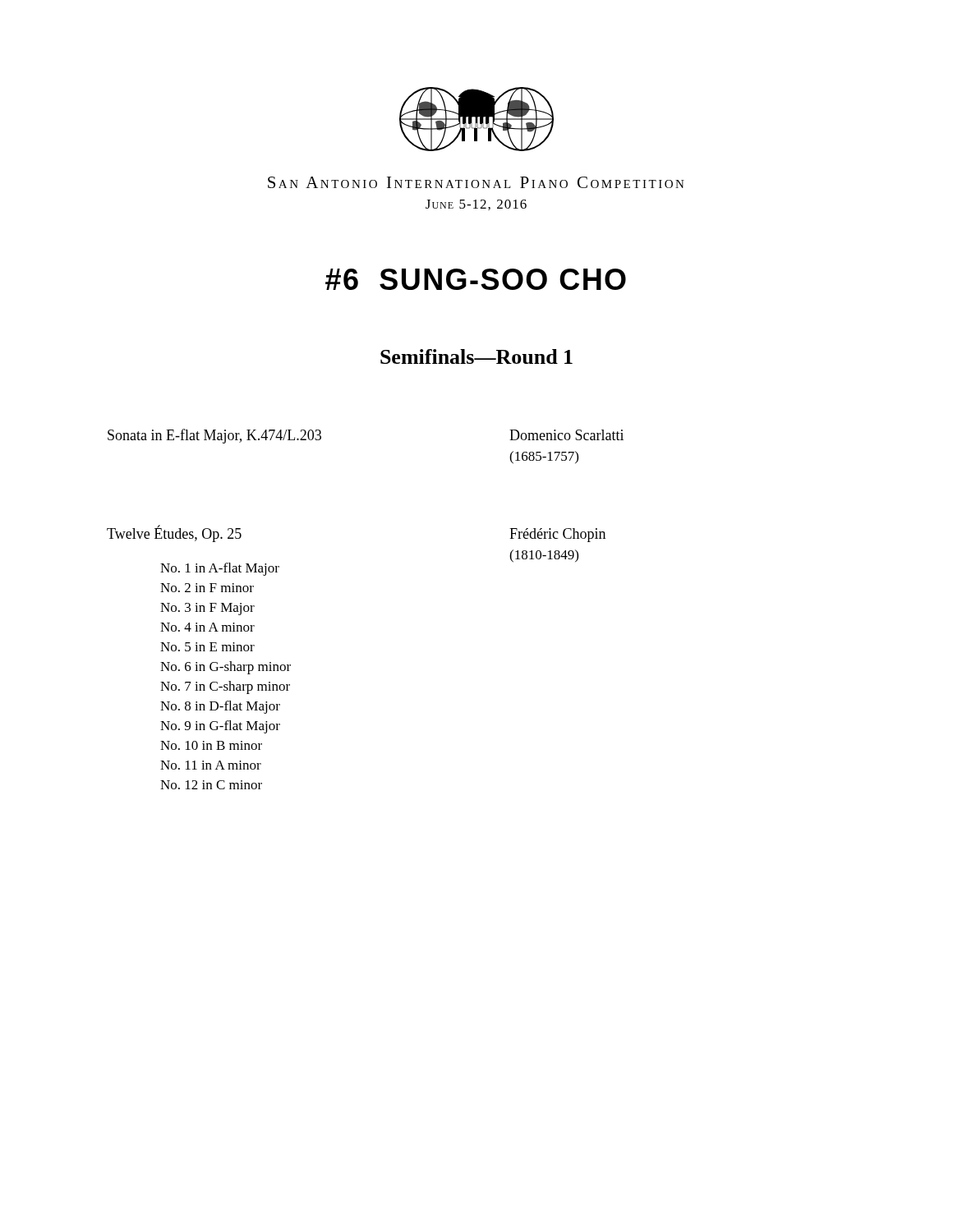Click on the list item containing "No. 2 in F minor"
The height and width of the screenshot is (1232, 953).
[x=207, y=588]
